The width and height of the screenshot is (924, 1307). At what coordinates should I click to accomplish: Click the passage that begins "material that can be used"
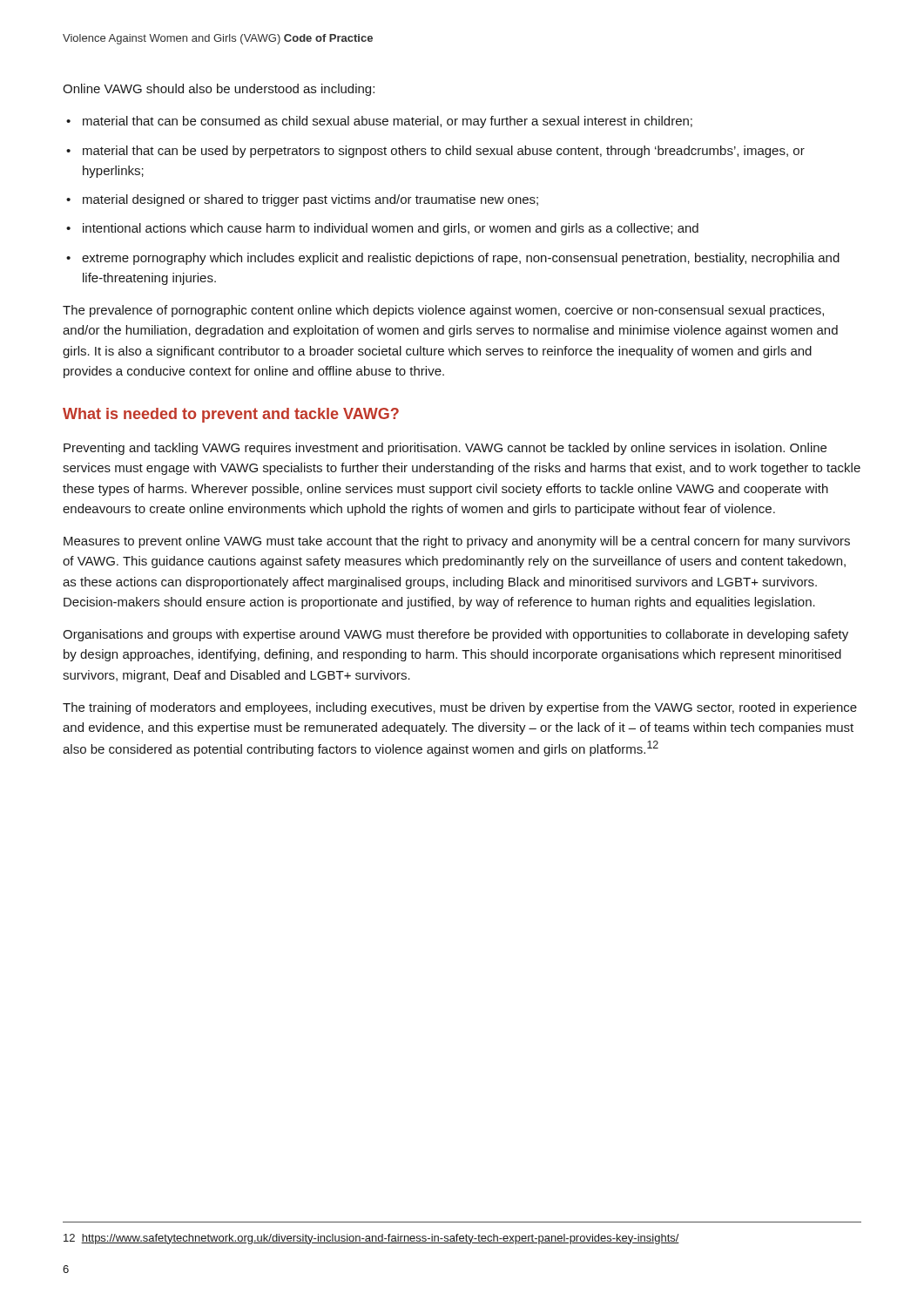(443, 160)
